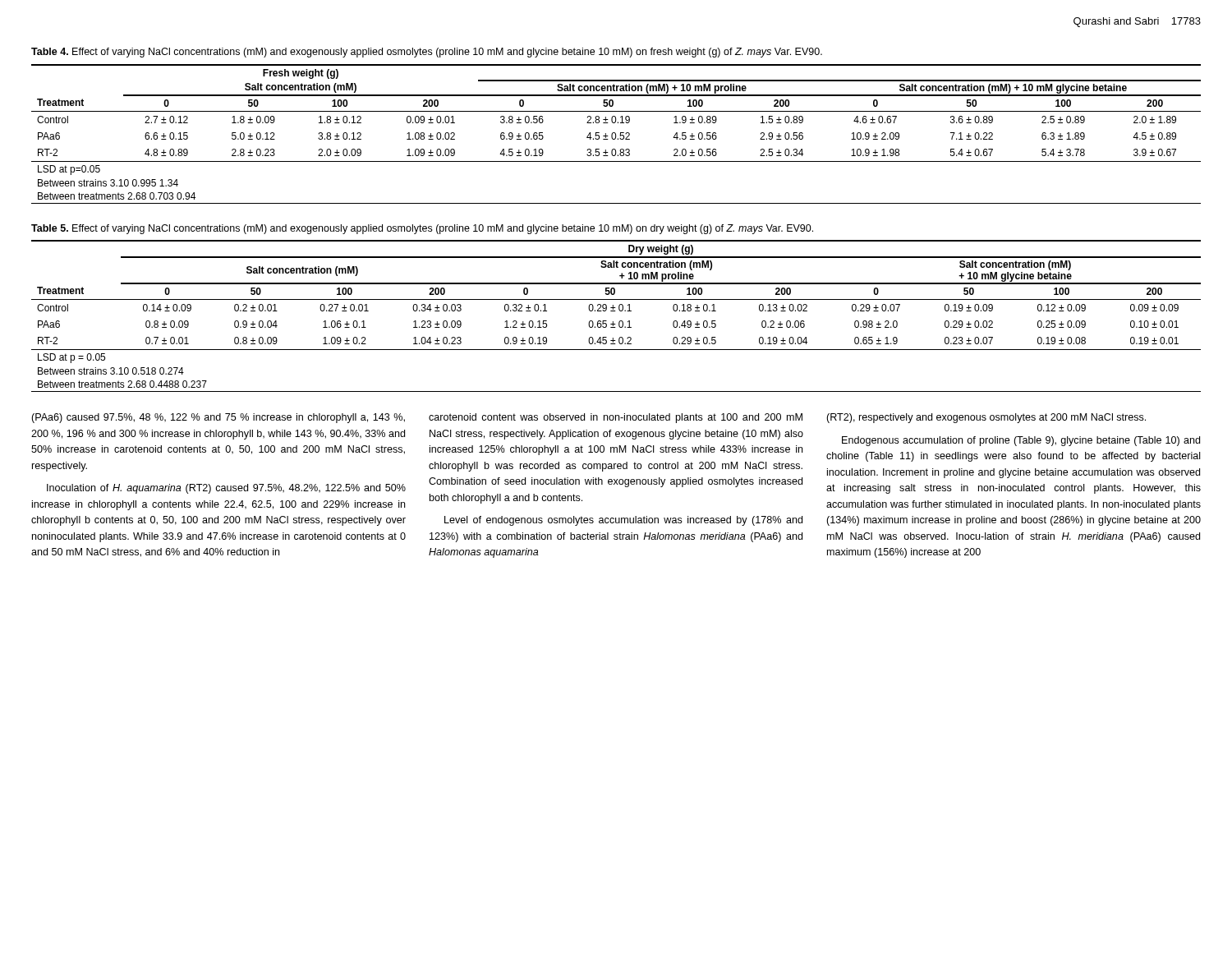Navigate to the text starting "Inoculation of H. aquamarina (RT2) caused 97.5%, 48.2%,"
This screenshot has height=953, width=1232.
(218, 521)
